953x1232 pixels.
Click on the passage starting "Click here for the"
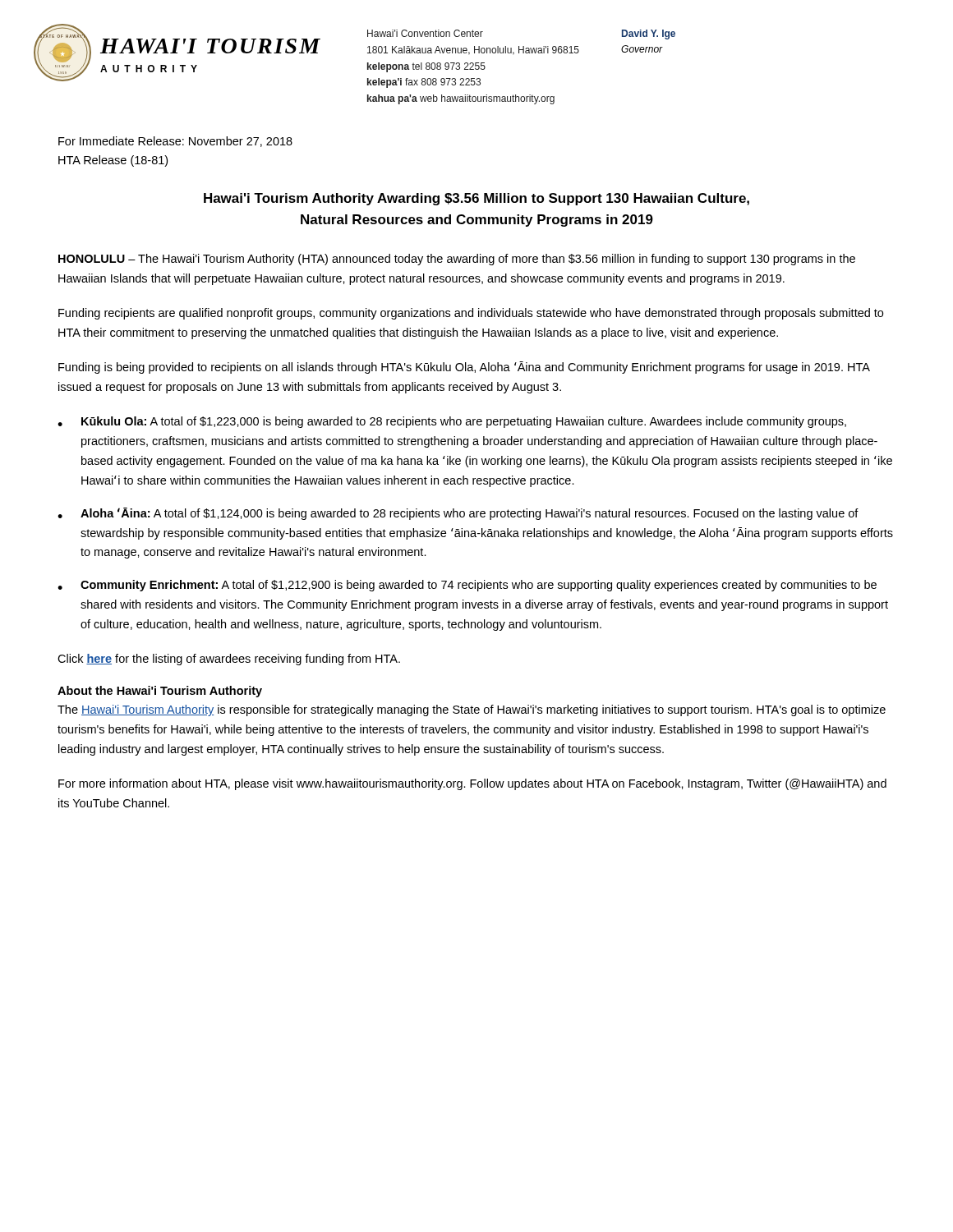229,659
